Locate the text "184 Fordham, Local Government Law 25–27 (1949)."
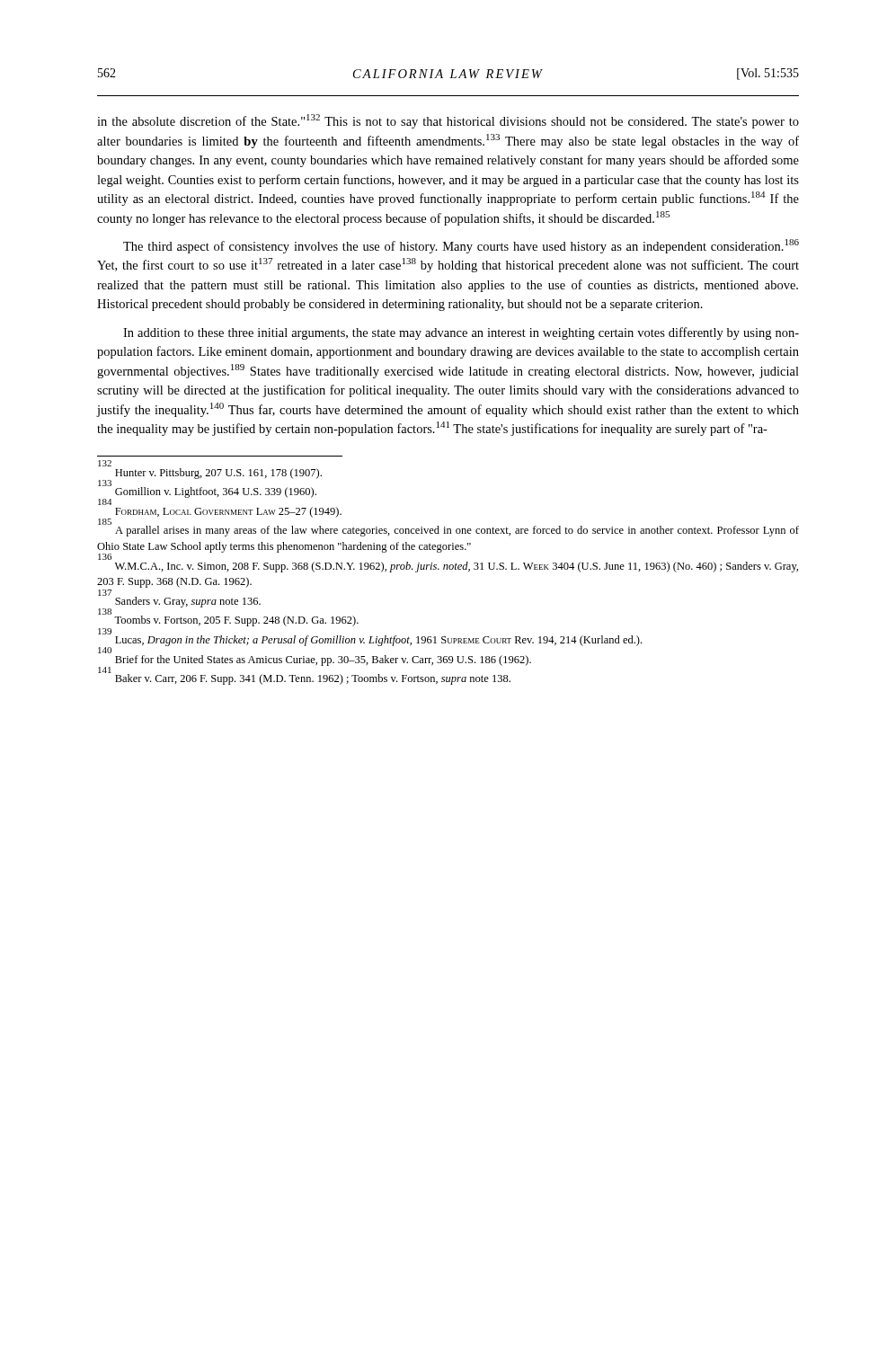Screen dimensions: 1348x896 coord(220,510)
